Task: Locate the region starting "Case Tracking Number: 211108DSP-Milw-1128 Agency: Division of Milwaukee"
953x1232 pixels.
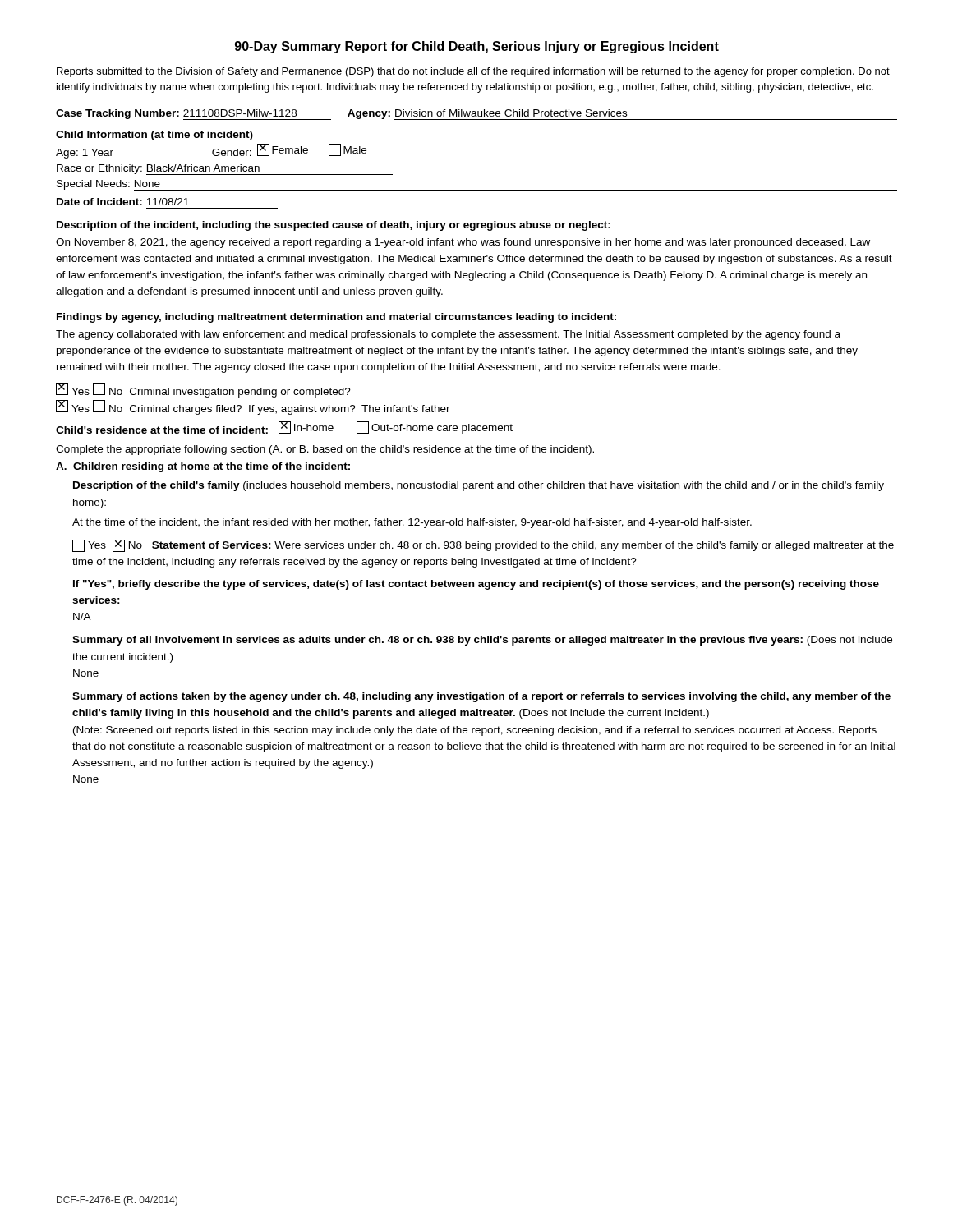Action: 476,113
